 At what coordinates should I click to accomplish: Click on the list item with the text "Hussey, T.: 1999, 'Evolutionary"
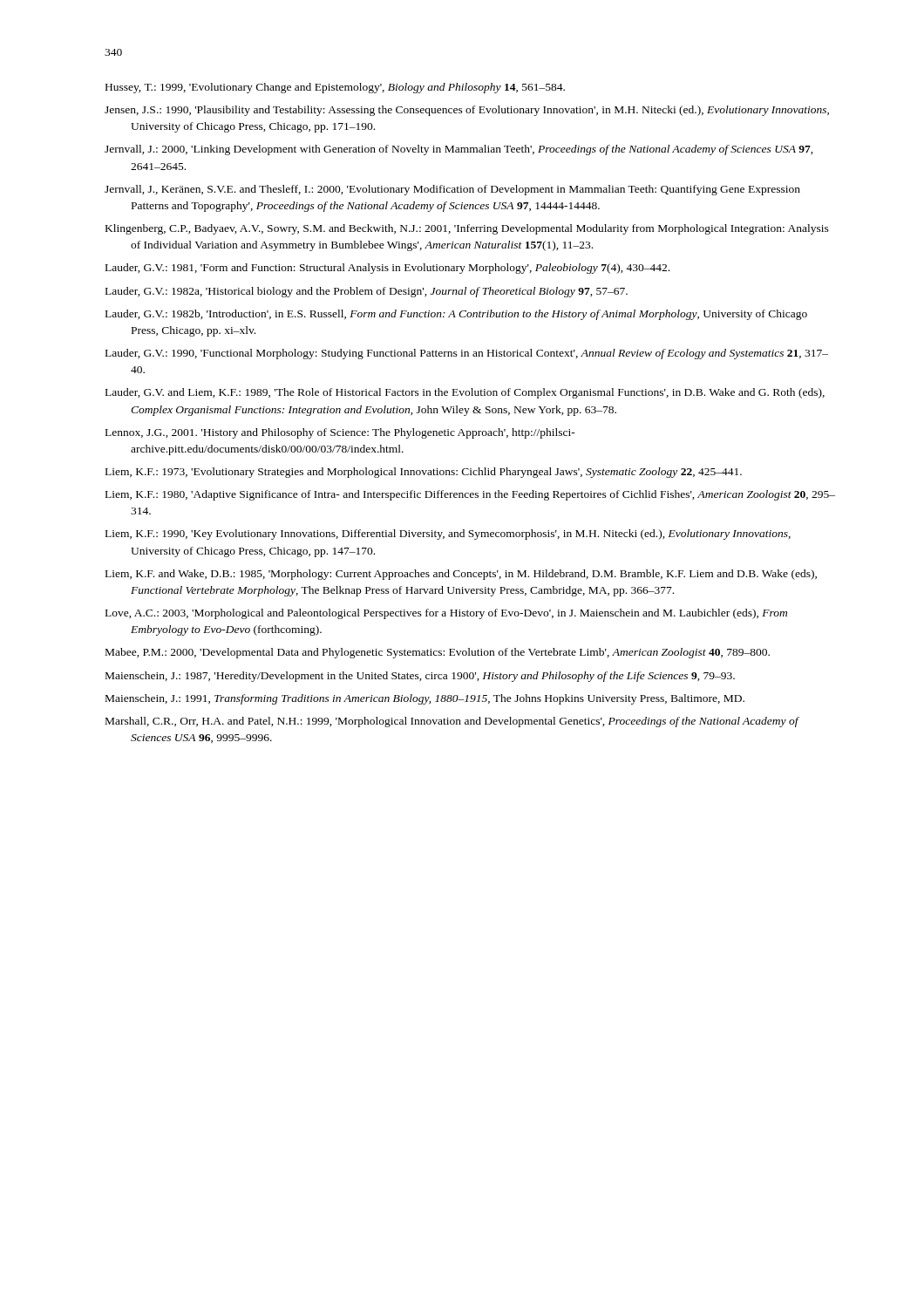coord(335,87)
